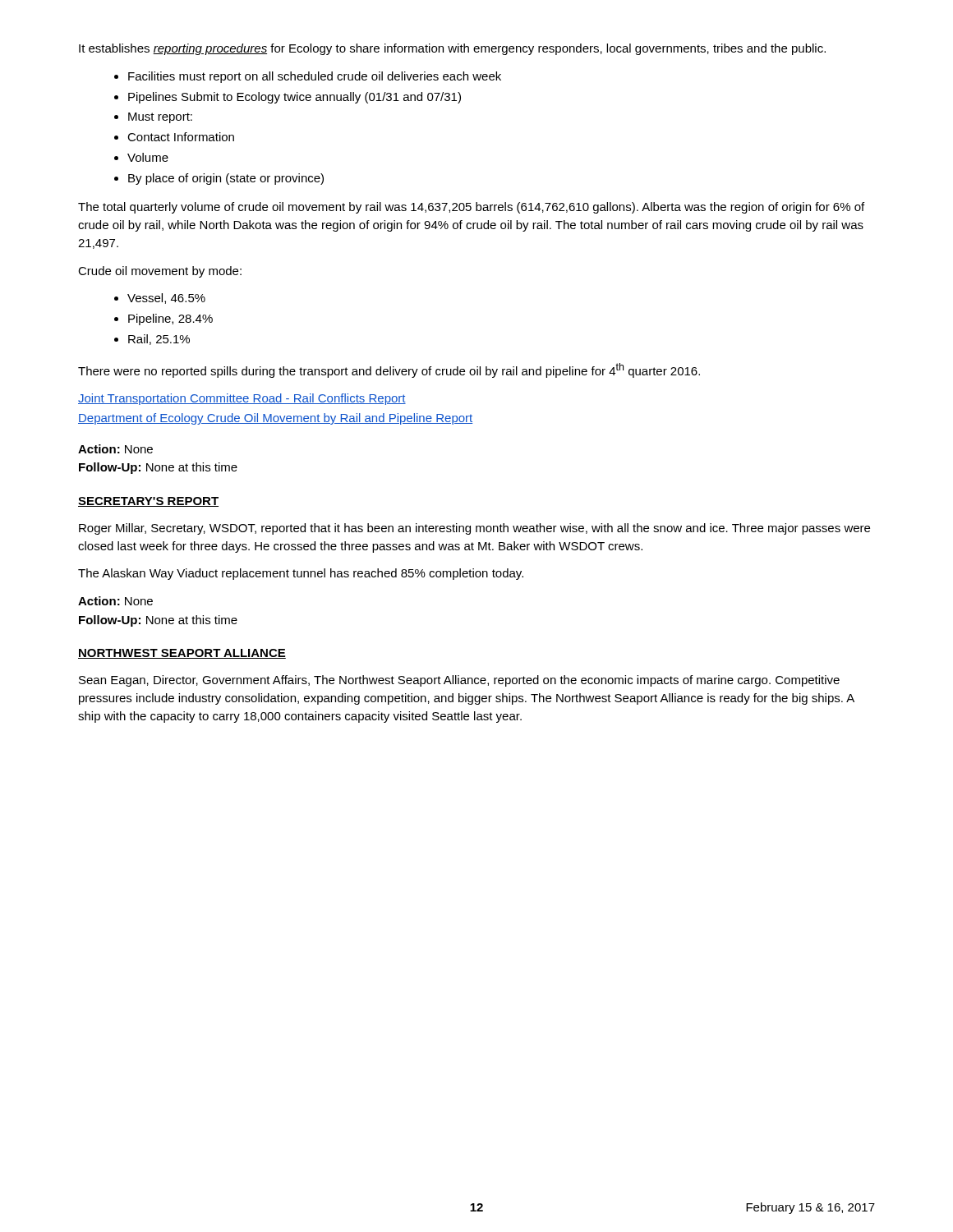
Task: Find "Rail, 25.1%" on this page
Action: [x=159, y=340]
